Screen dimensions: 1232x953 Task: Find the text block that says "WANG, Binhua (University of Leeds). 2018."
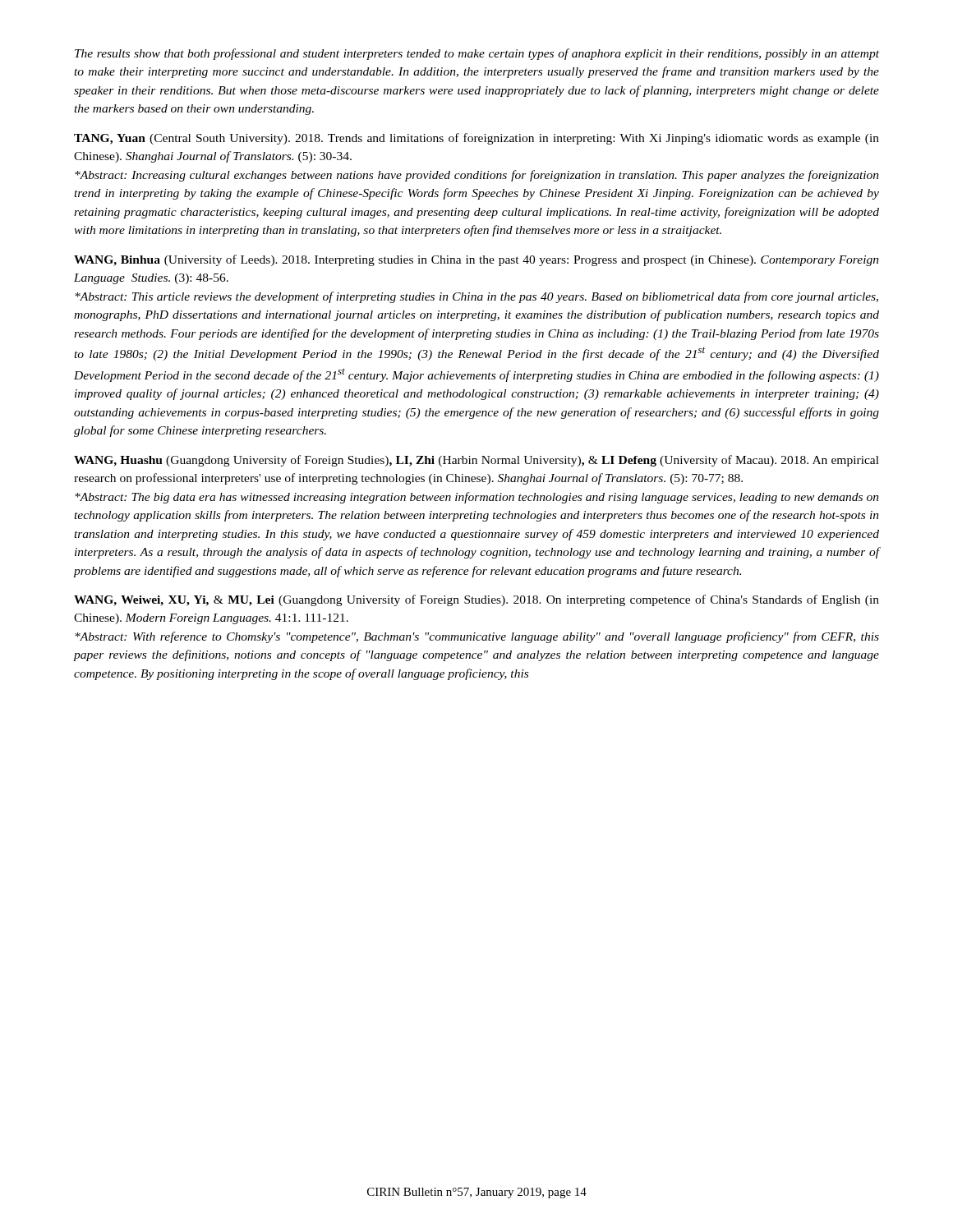(x=476, y=345)
